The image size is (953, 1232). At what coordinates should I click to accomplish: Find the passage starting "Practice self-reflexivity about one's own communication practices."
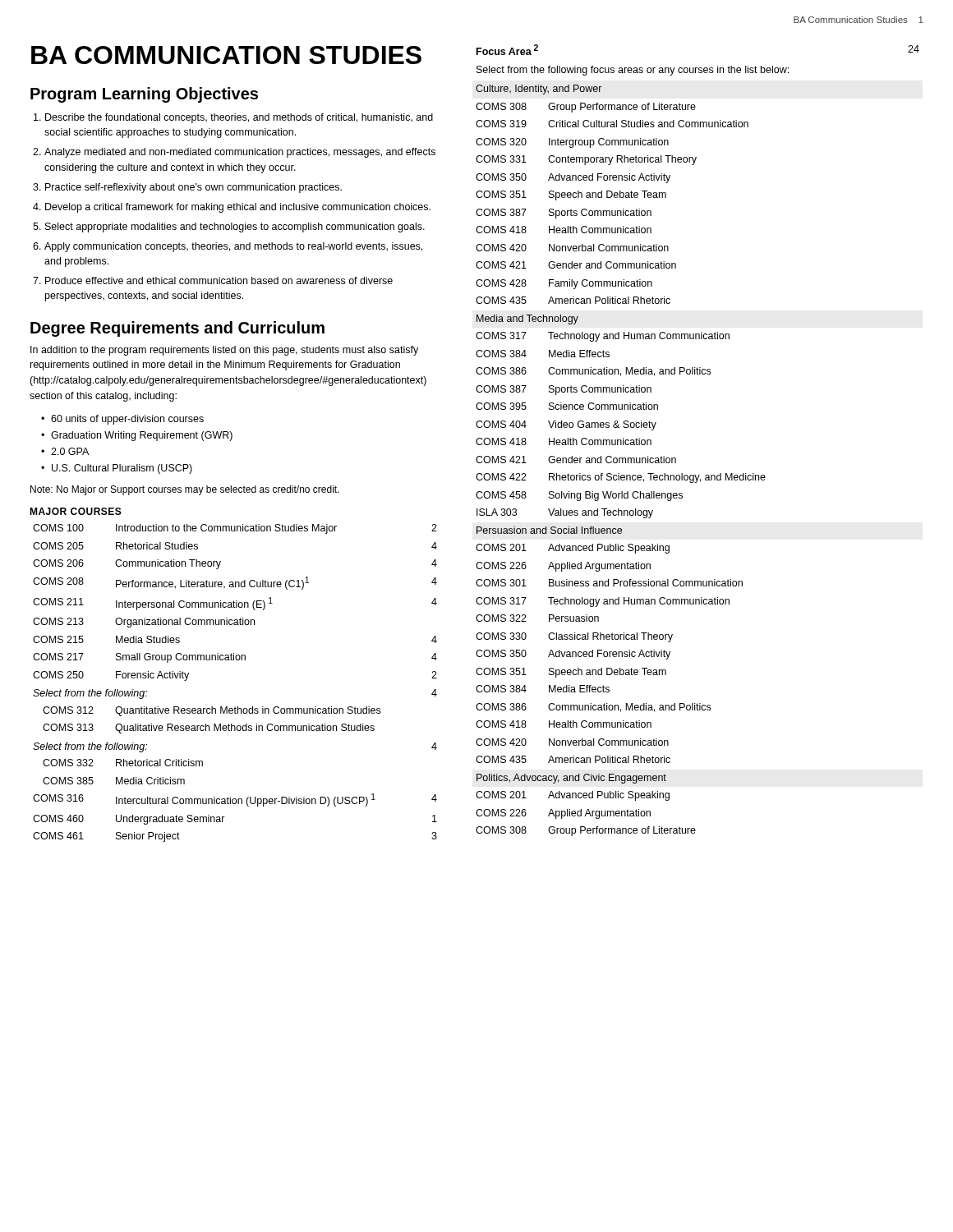(194, 187)
